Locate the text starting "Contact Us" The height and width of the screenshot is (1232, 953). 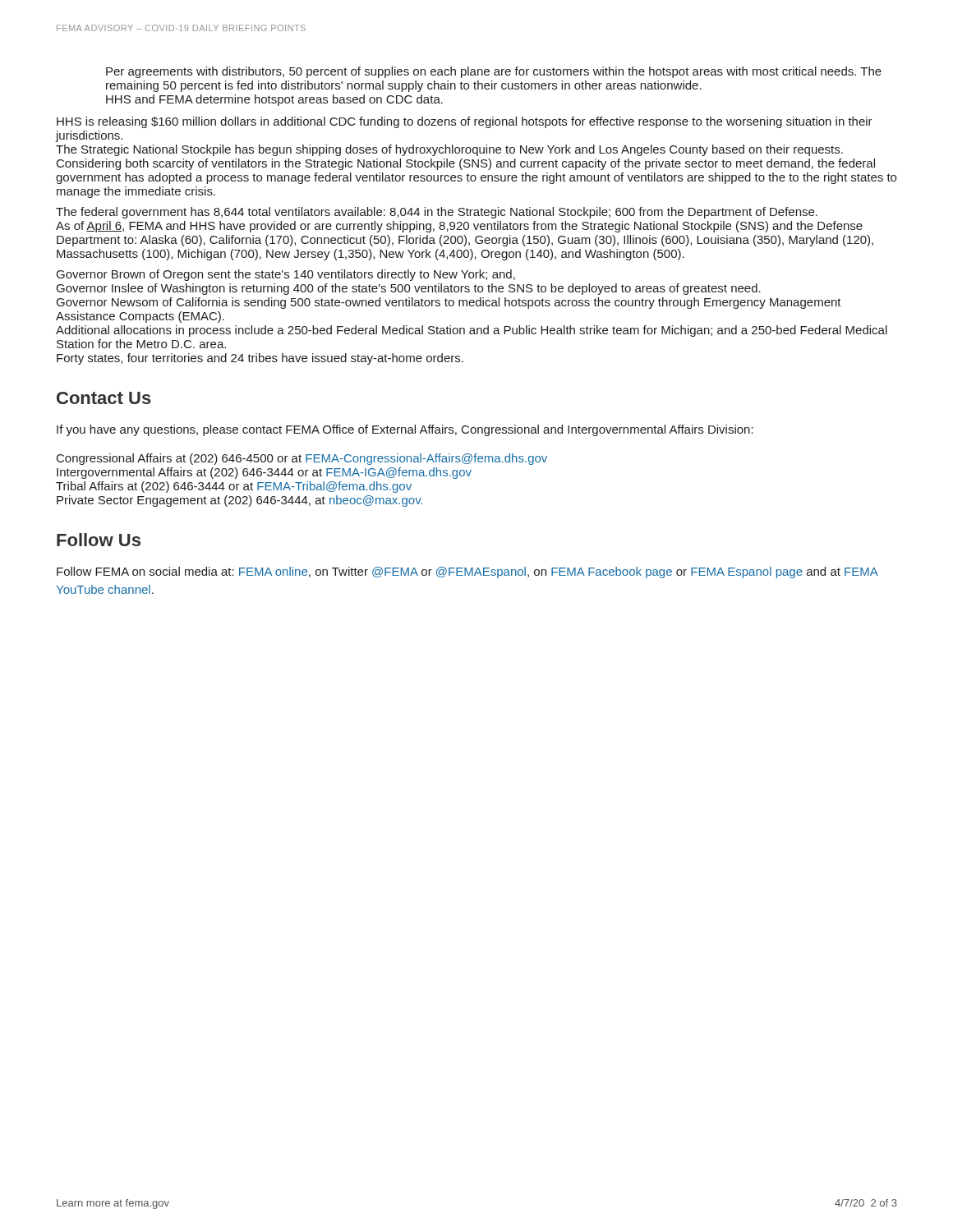[x=104, y=398]
